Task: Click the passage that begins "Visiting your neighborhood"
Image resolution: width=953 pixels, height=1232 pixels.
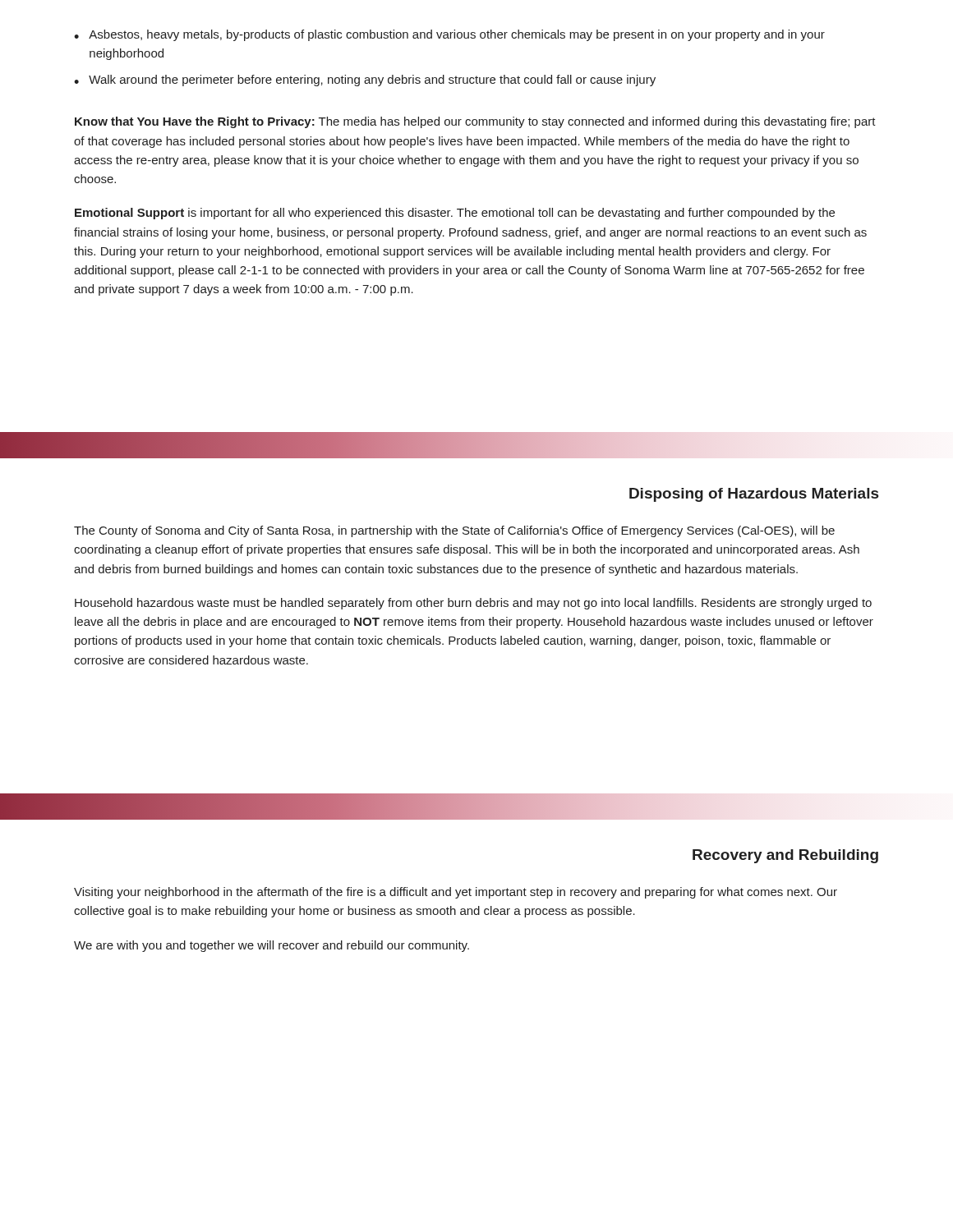Action: click(456, 901)
